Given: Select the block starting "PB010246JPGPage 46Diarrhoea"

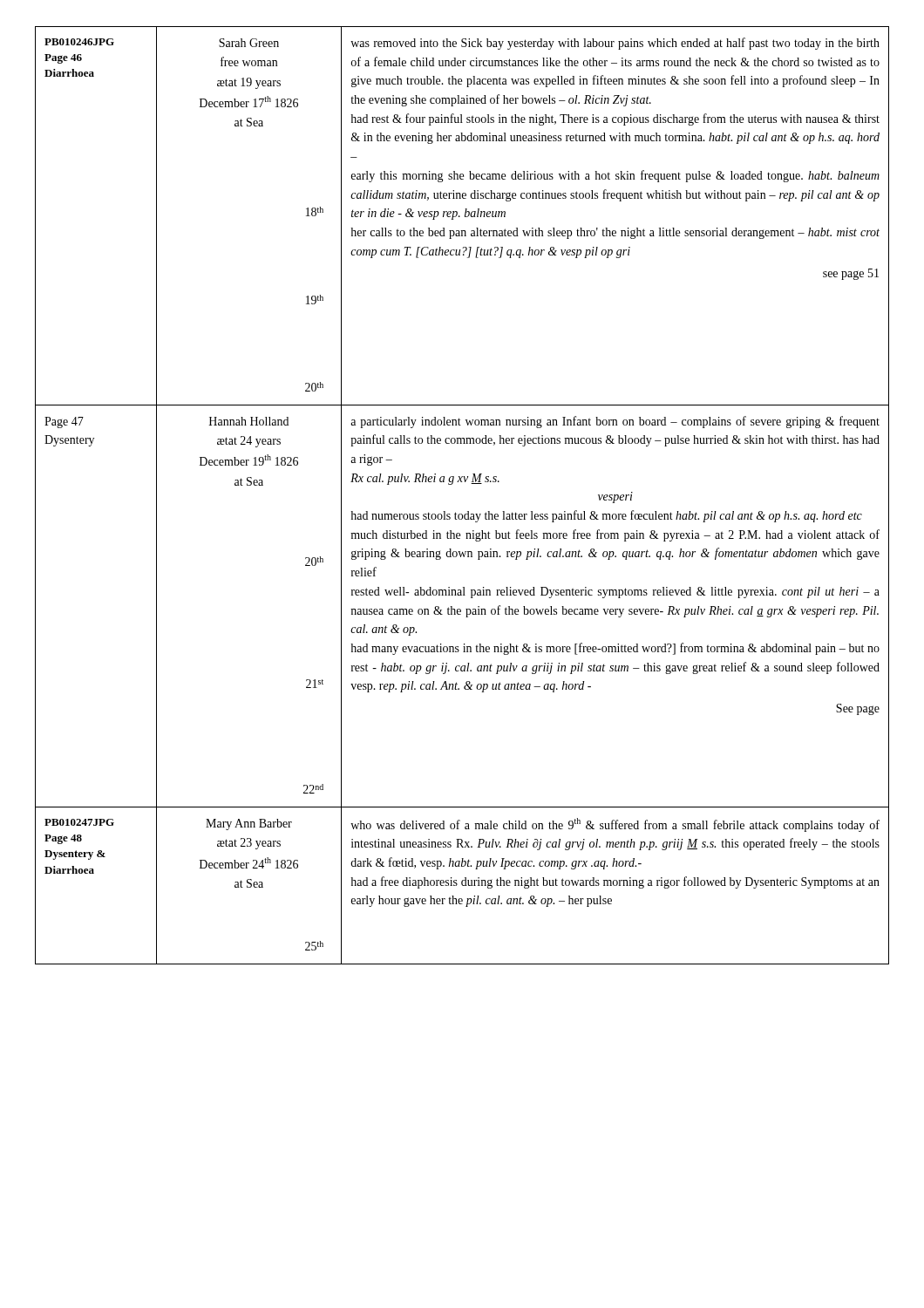Looking at the screenshot, I should (79, 57).
